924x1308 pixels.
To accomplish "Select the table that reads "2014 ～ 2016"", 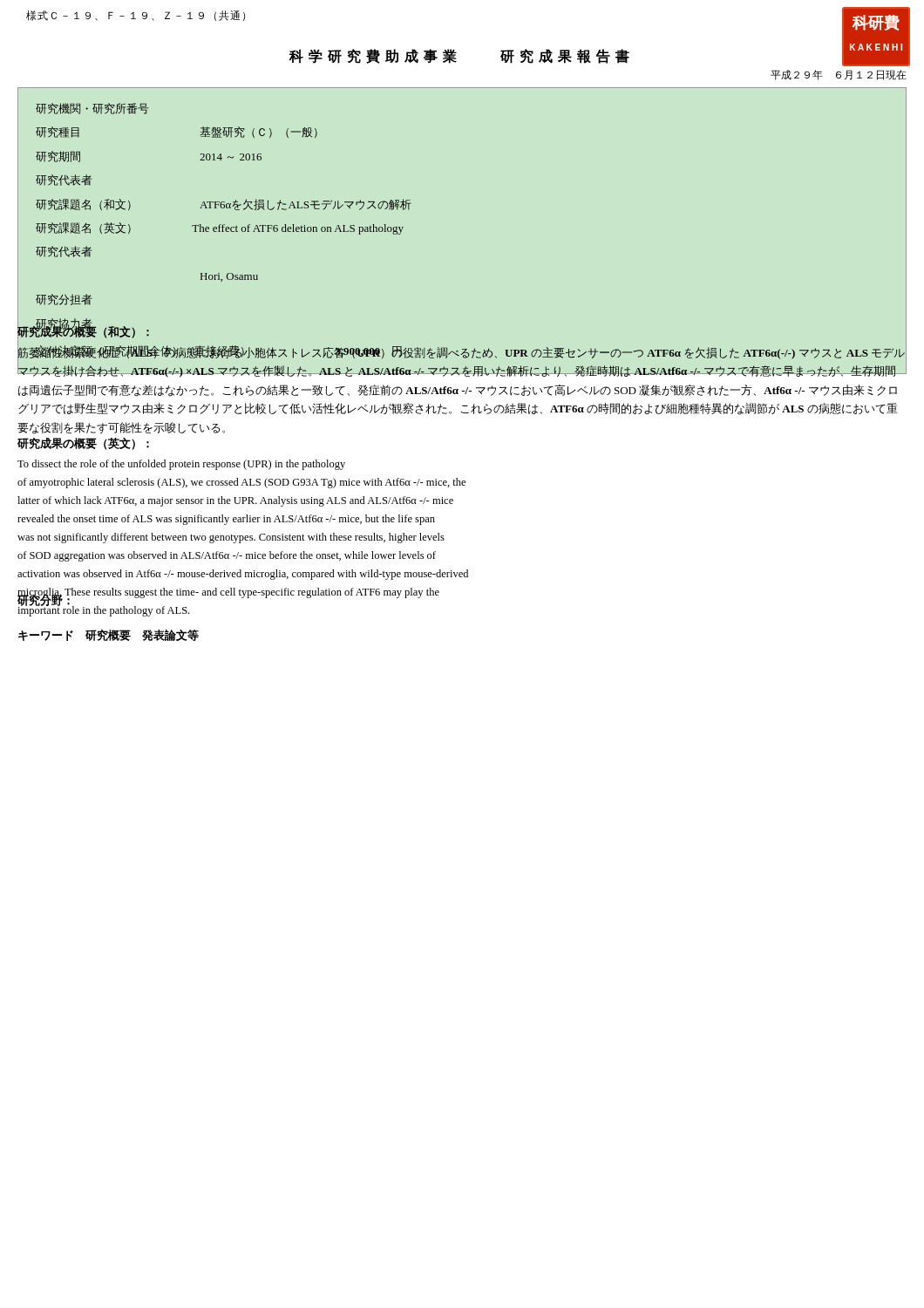I will pos(462,231).
